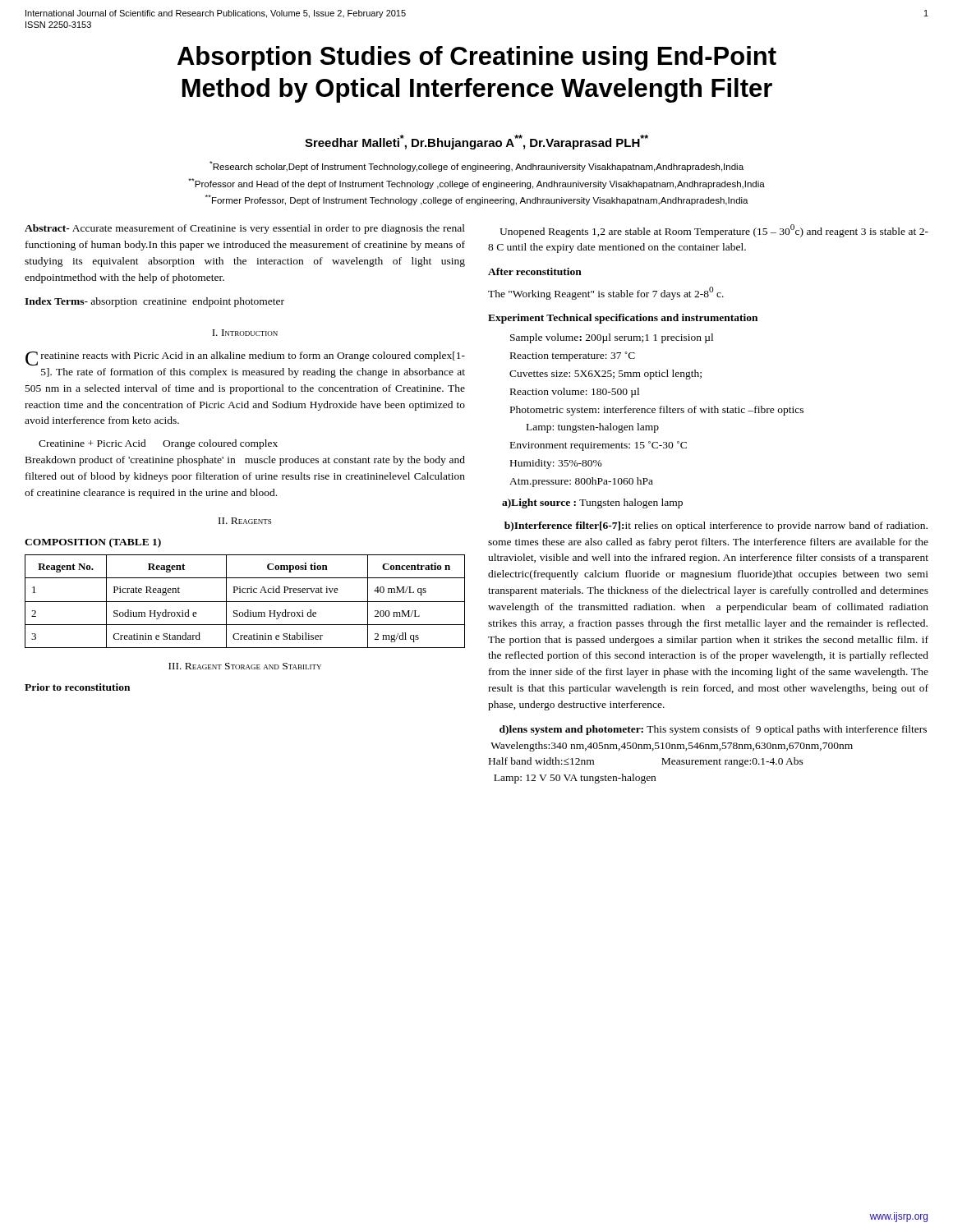The width and height of the screenshot is (953, 1232).
Task: Locate the text starting "Index Terms- absorption creatinine endpoint photometer"
Action: point(155,301)
